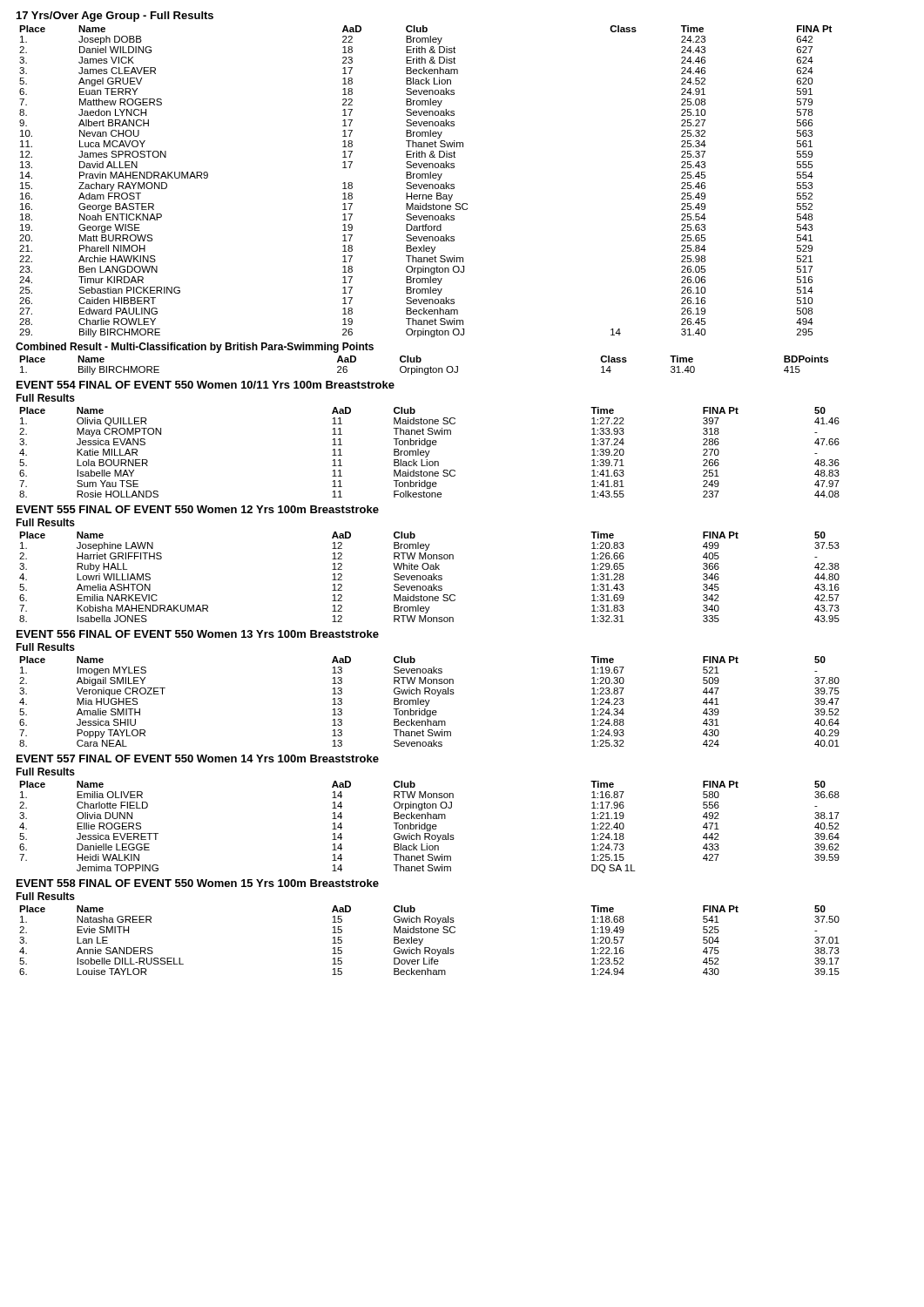Find the table that mentions "Jessica SHIU"

click(x=462, y=701)
